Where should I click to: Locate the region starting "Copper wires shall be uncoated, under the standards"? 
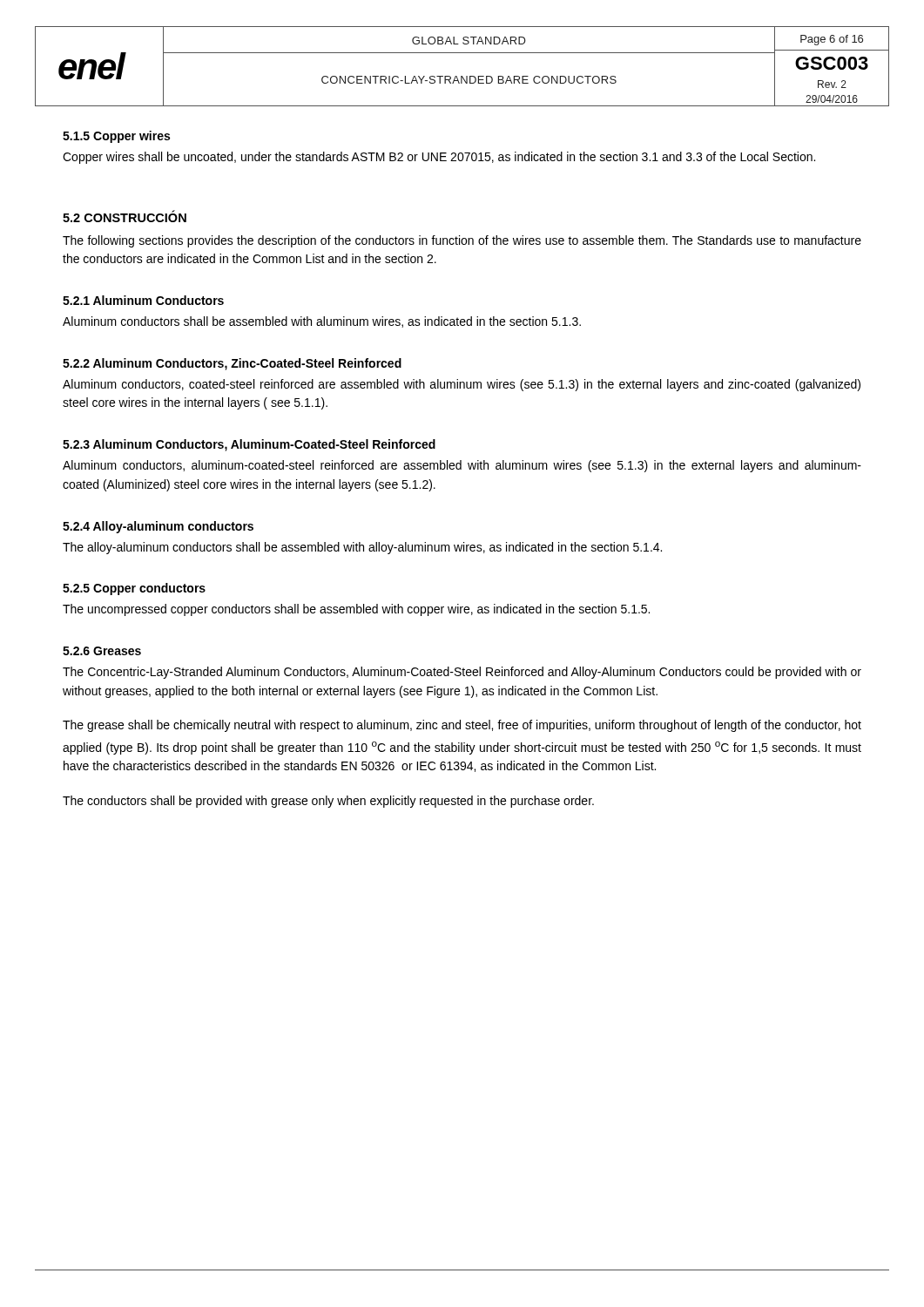click(462, 158)
